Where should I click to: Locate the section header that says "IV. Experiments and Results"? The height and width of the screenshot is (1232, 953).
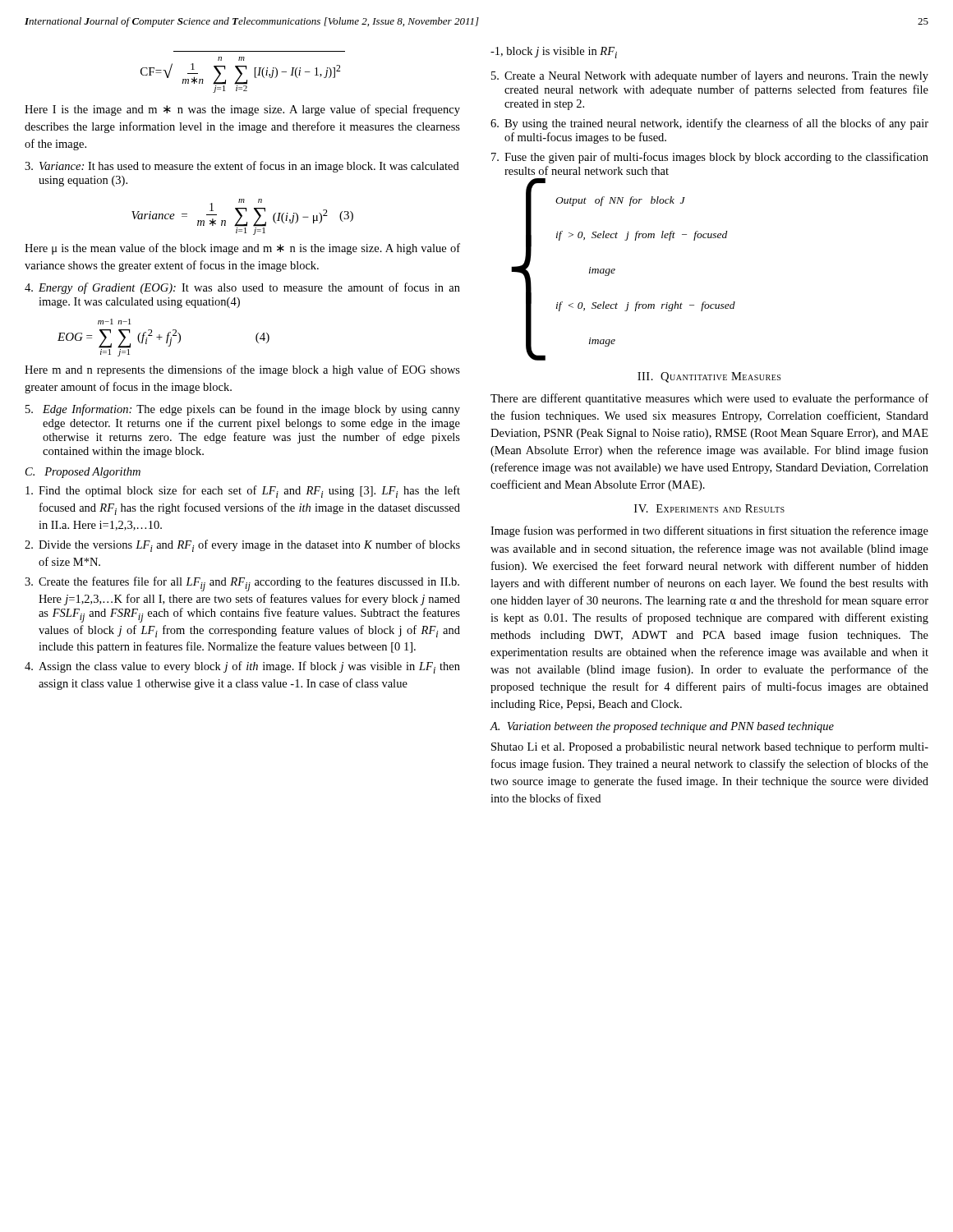pyautogui.click(x=709, y=509)
